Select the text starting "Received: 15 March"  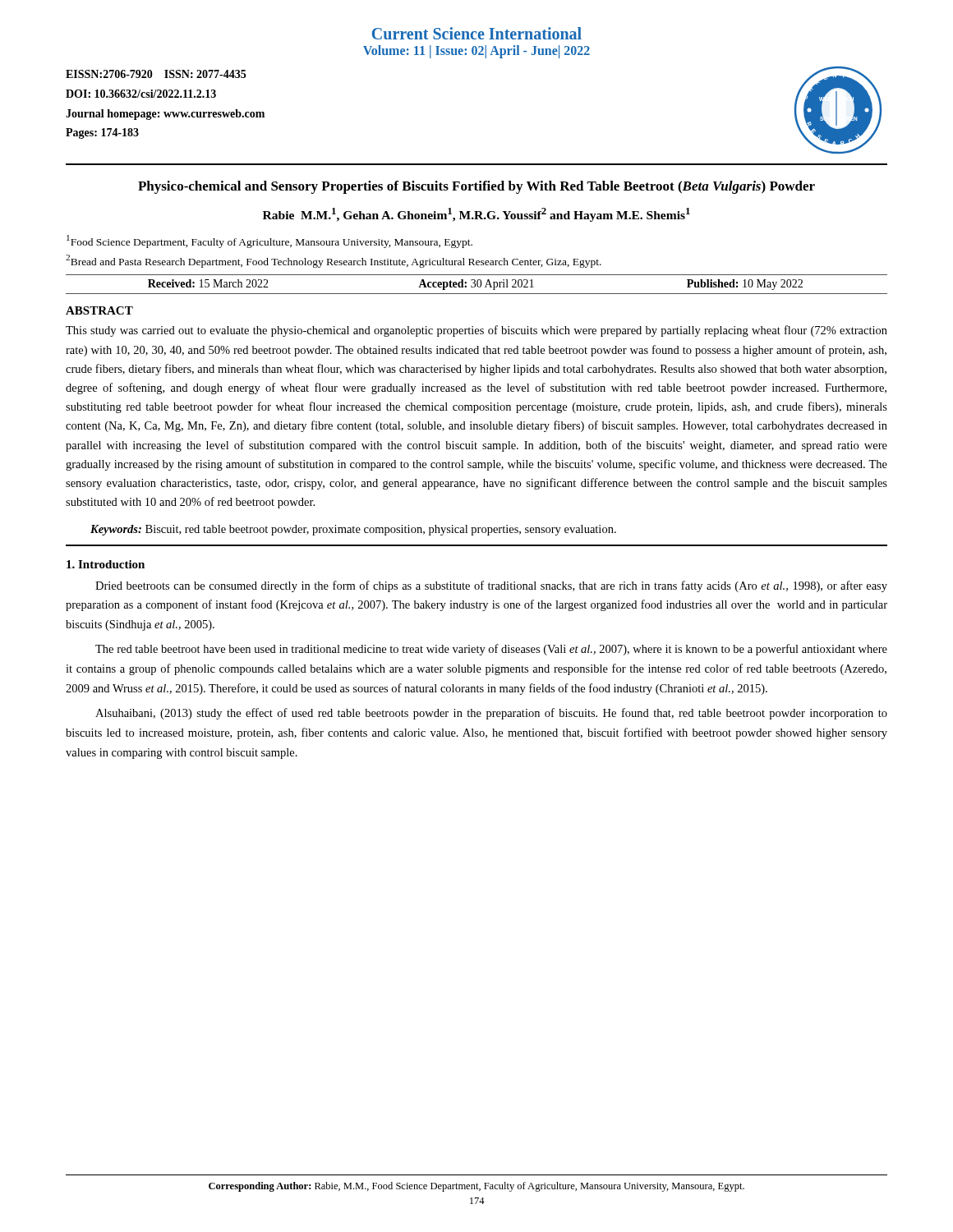click(476, 285)
